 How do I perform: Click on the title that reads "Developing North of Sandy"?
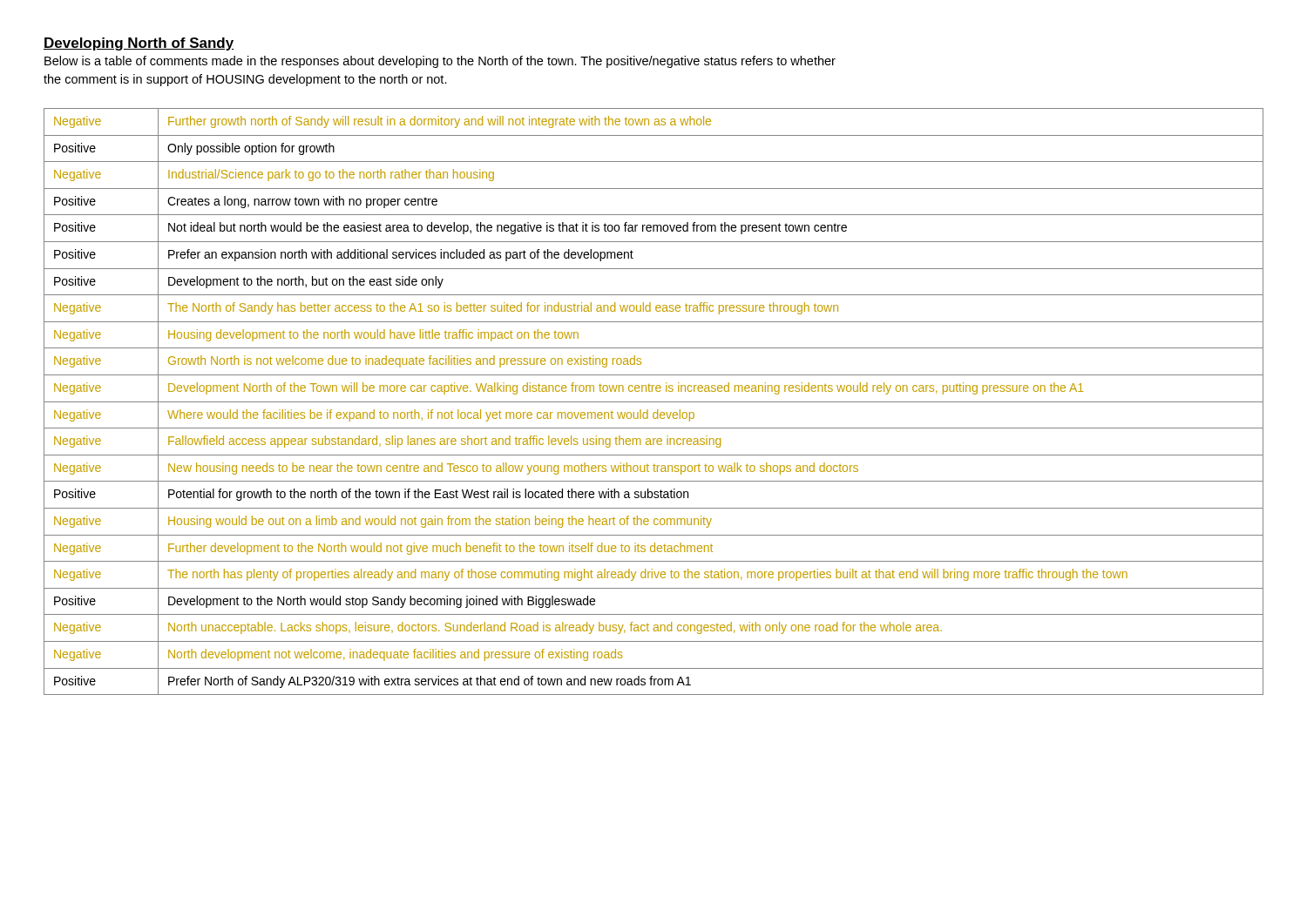click(139, 43)
